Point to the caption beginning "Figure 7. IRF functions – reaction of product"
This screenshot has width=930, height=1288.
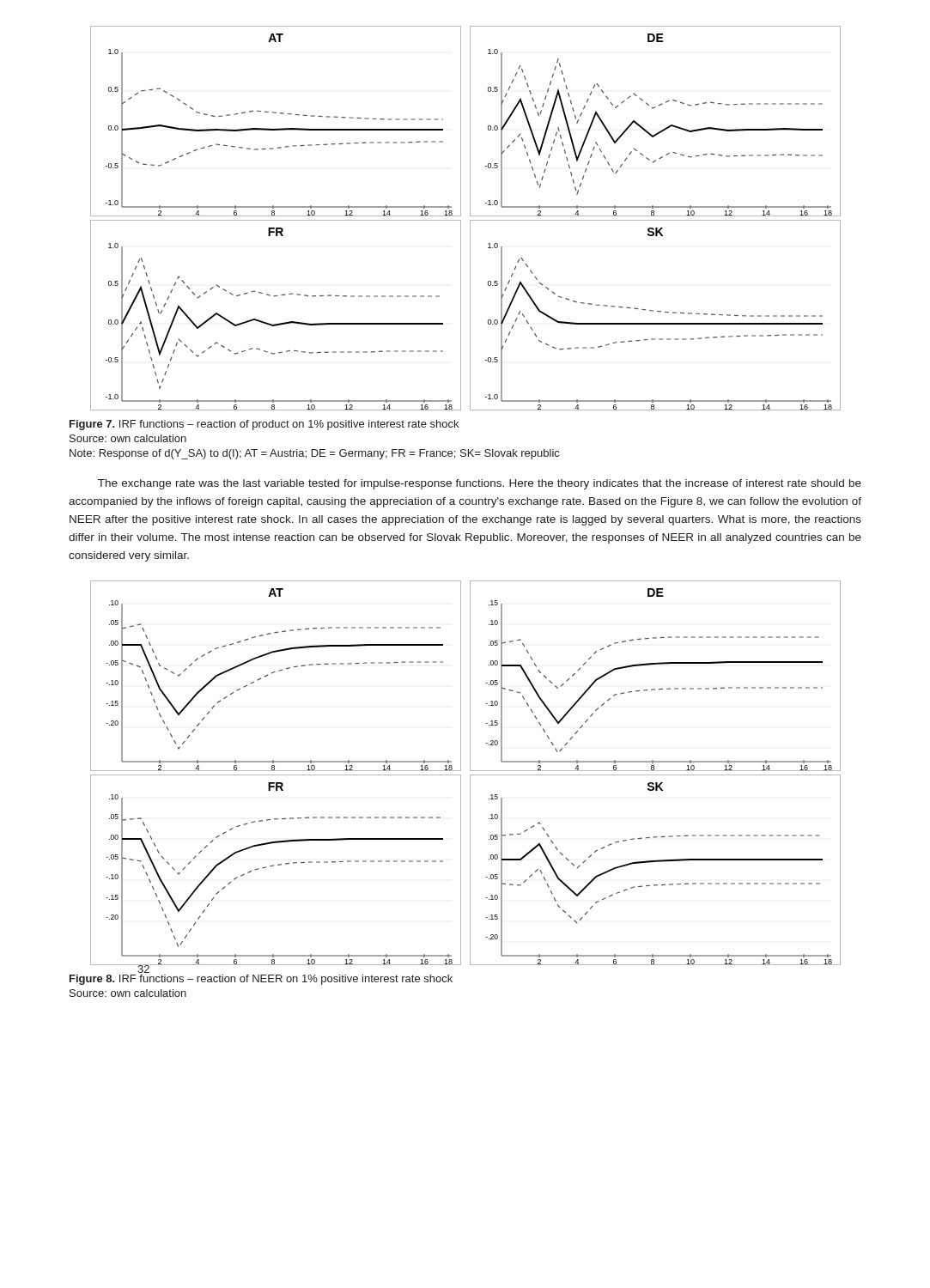pos(264,424)
